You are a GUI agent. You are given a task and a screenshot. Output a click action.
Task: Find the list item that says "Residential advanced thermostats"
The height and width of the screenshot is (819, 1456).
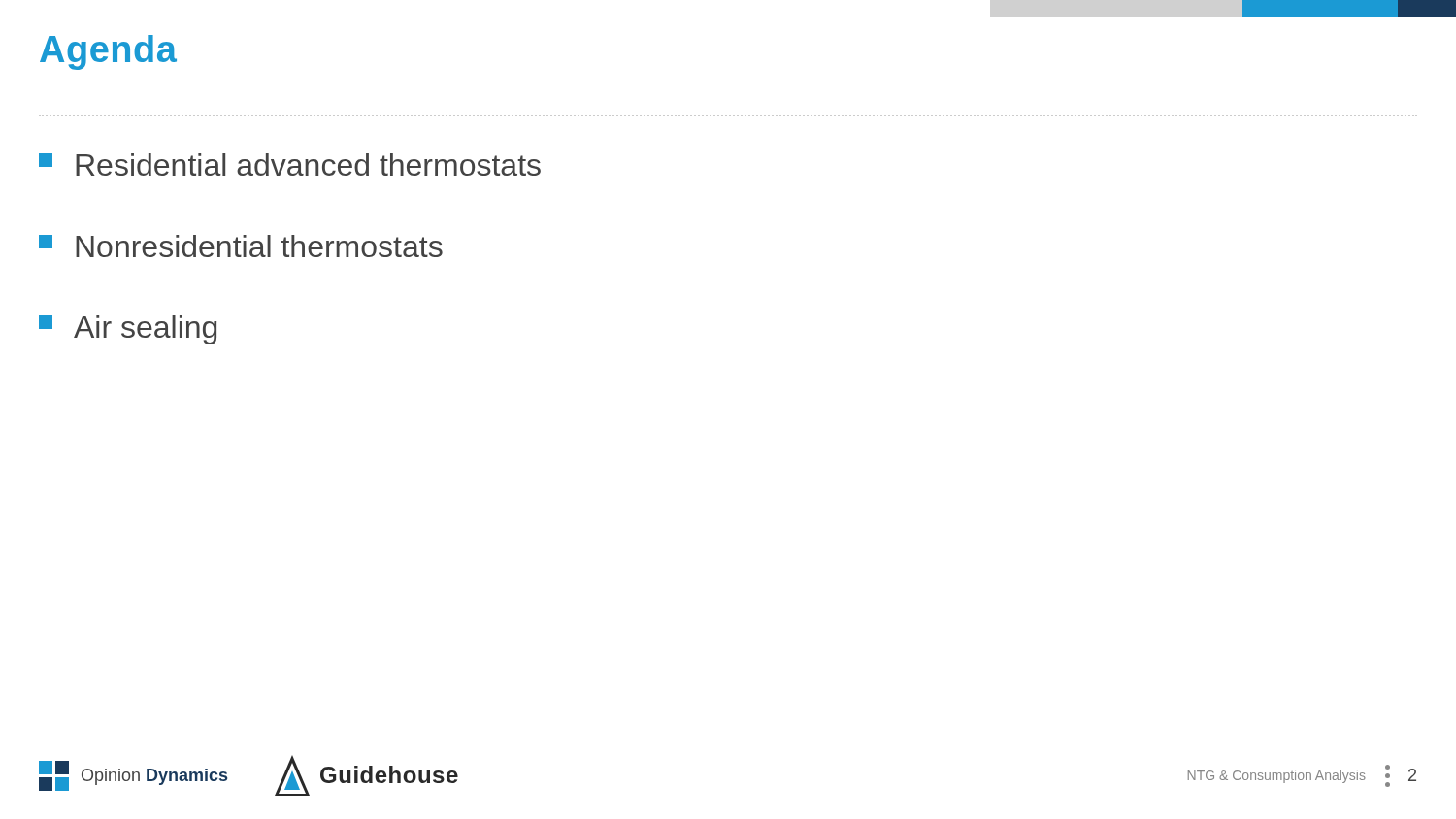tap(290, 166)
